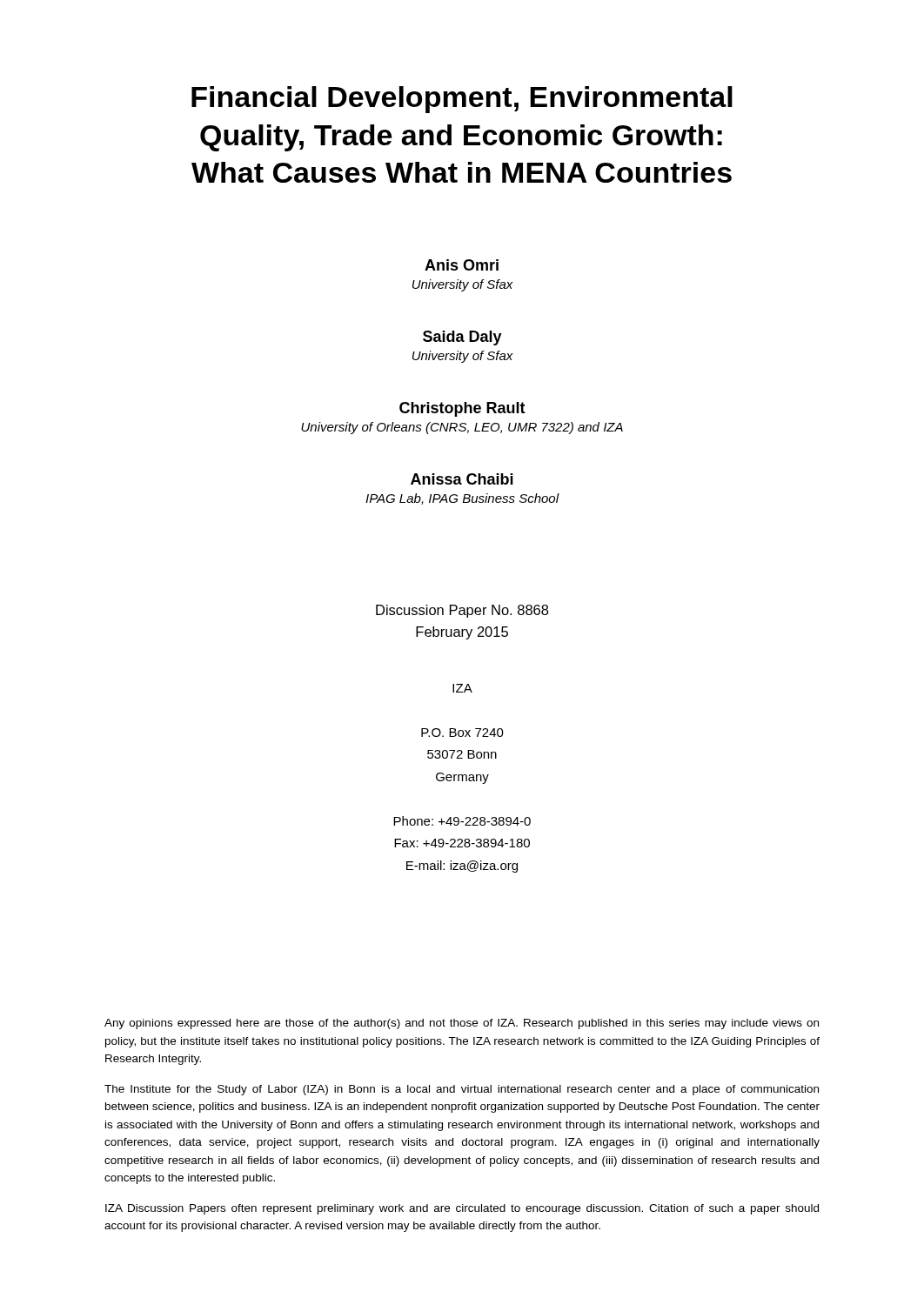This screenshot has width=924, height=1305.
Task: Locate the block of text that opens with "IZA Discussion Papers often"
Action: click(462, 1217)
